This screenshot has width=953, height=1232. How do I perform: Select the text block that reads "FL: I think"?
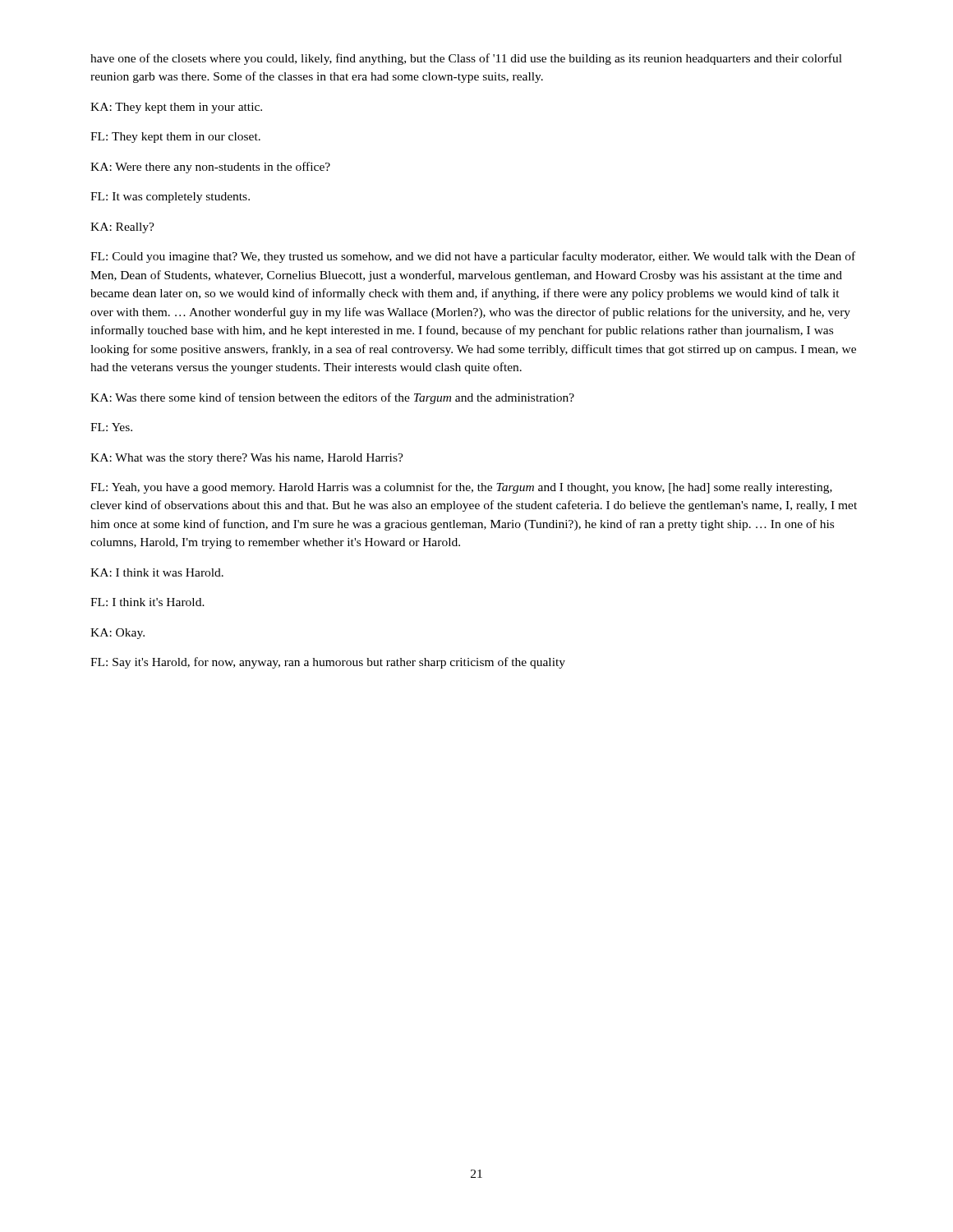click(148, 602)
